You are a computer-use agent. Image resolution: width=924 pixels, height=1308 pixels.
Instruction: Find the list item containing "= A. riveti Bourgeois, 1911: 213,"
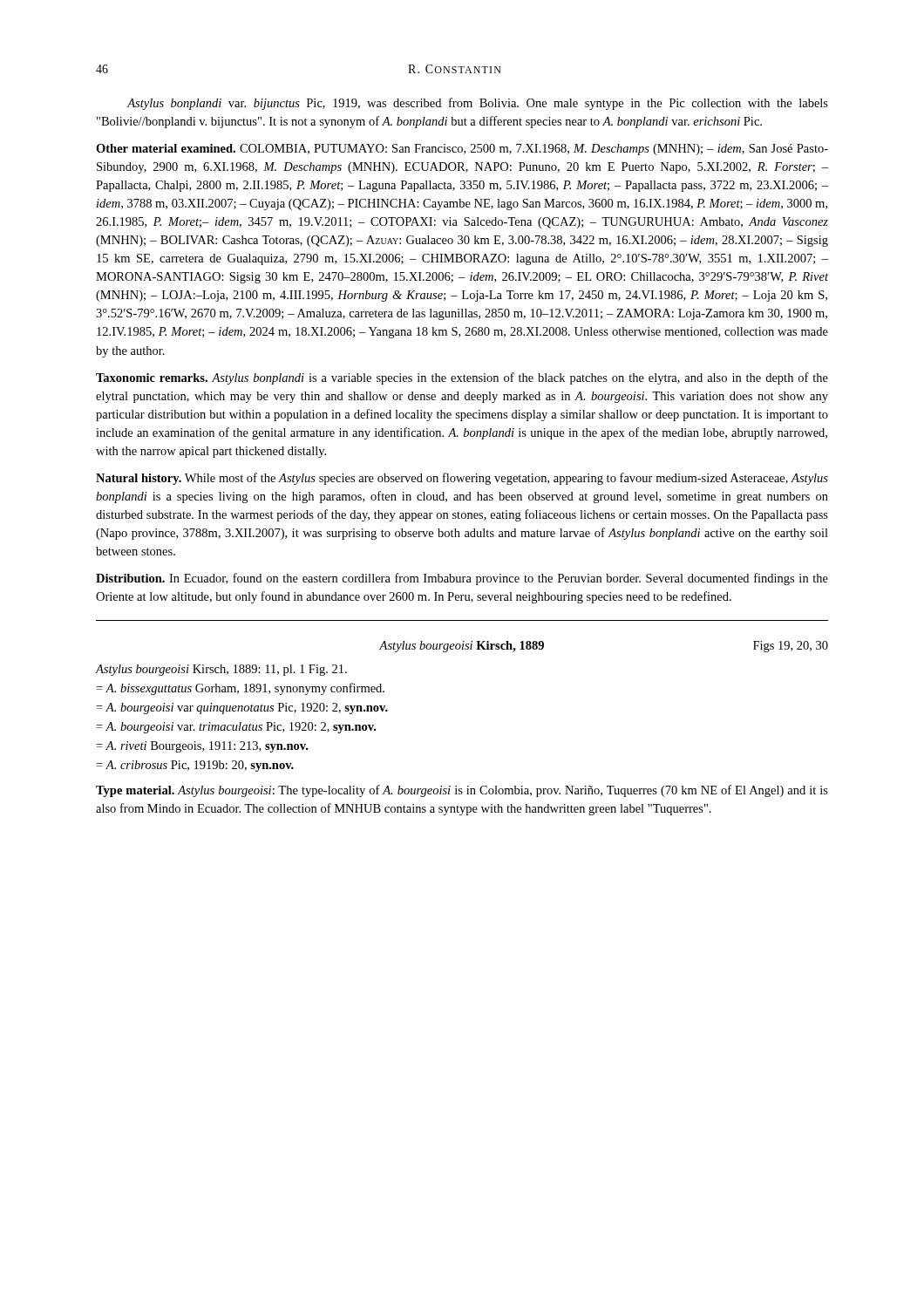coord(202,745)
